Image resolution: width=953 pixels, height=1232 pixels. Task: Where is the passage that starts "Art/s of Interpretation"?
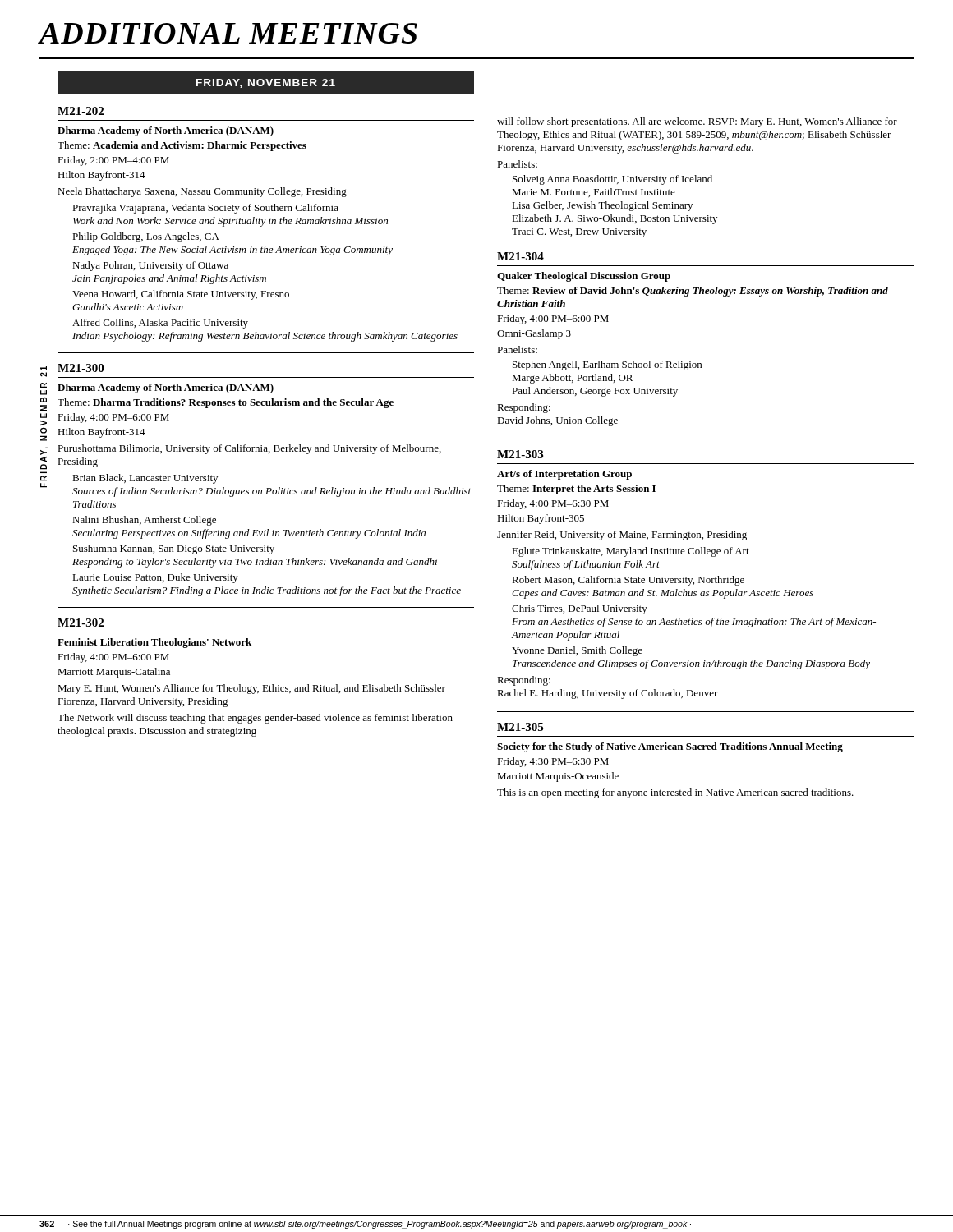pyautogui.click(x=705, y=582)
